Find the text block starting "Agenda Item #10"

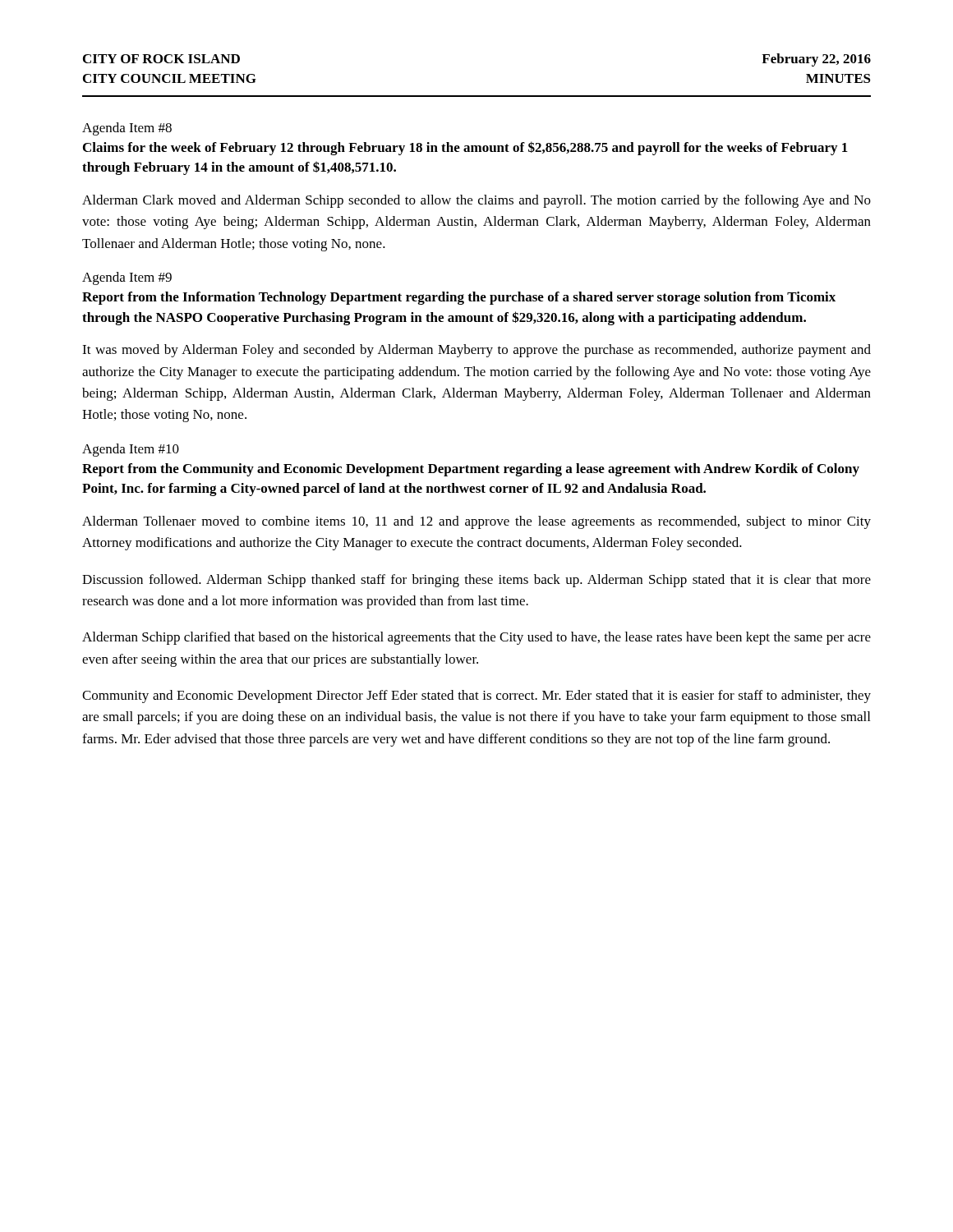click(x=131, y=449)
